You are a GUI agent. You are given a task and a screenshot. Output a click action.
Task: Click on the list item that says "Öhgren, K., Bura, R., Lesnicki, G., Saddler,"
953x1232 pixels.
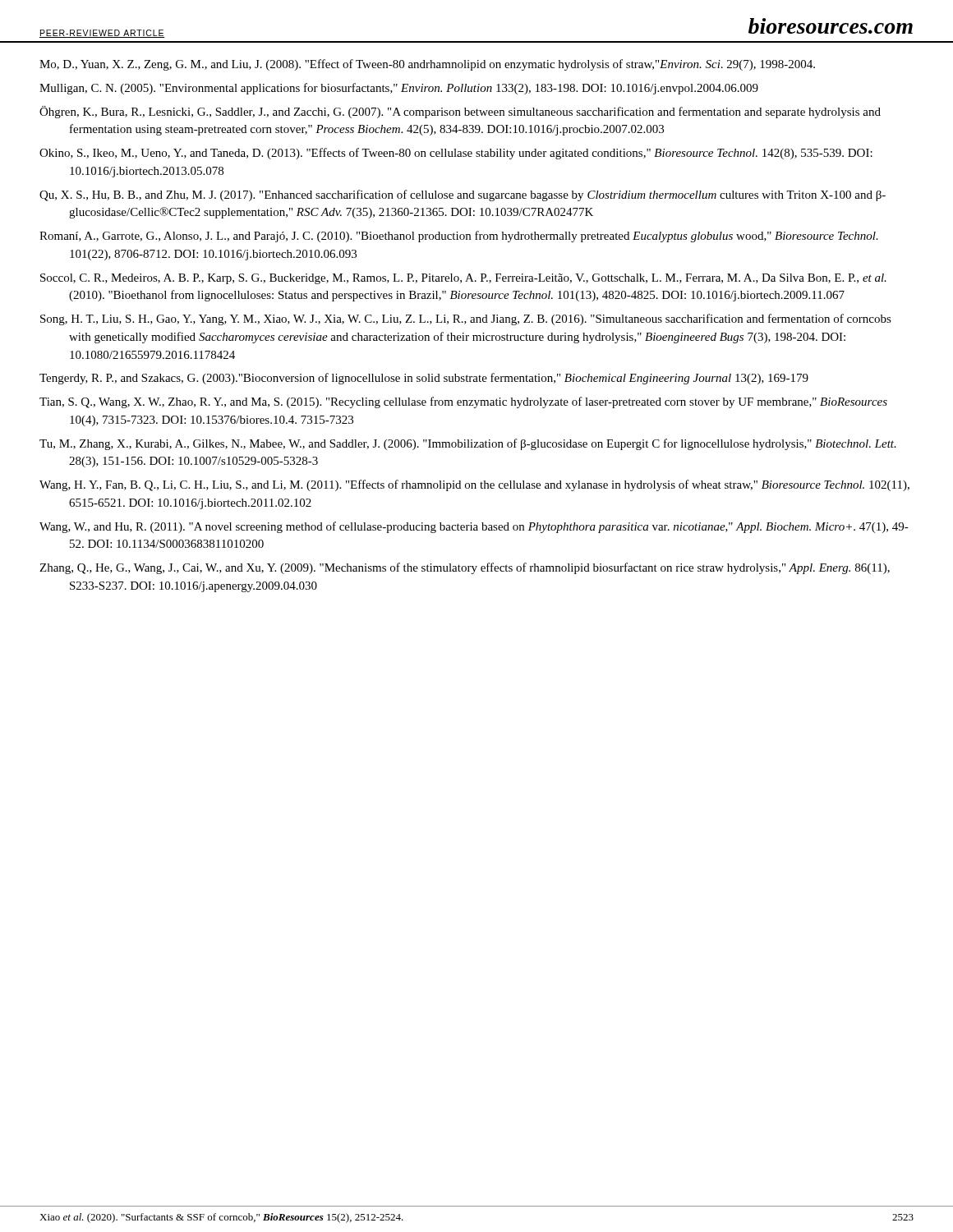pos(460,120)
